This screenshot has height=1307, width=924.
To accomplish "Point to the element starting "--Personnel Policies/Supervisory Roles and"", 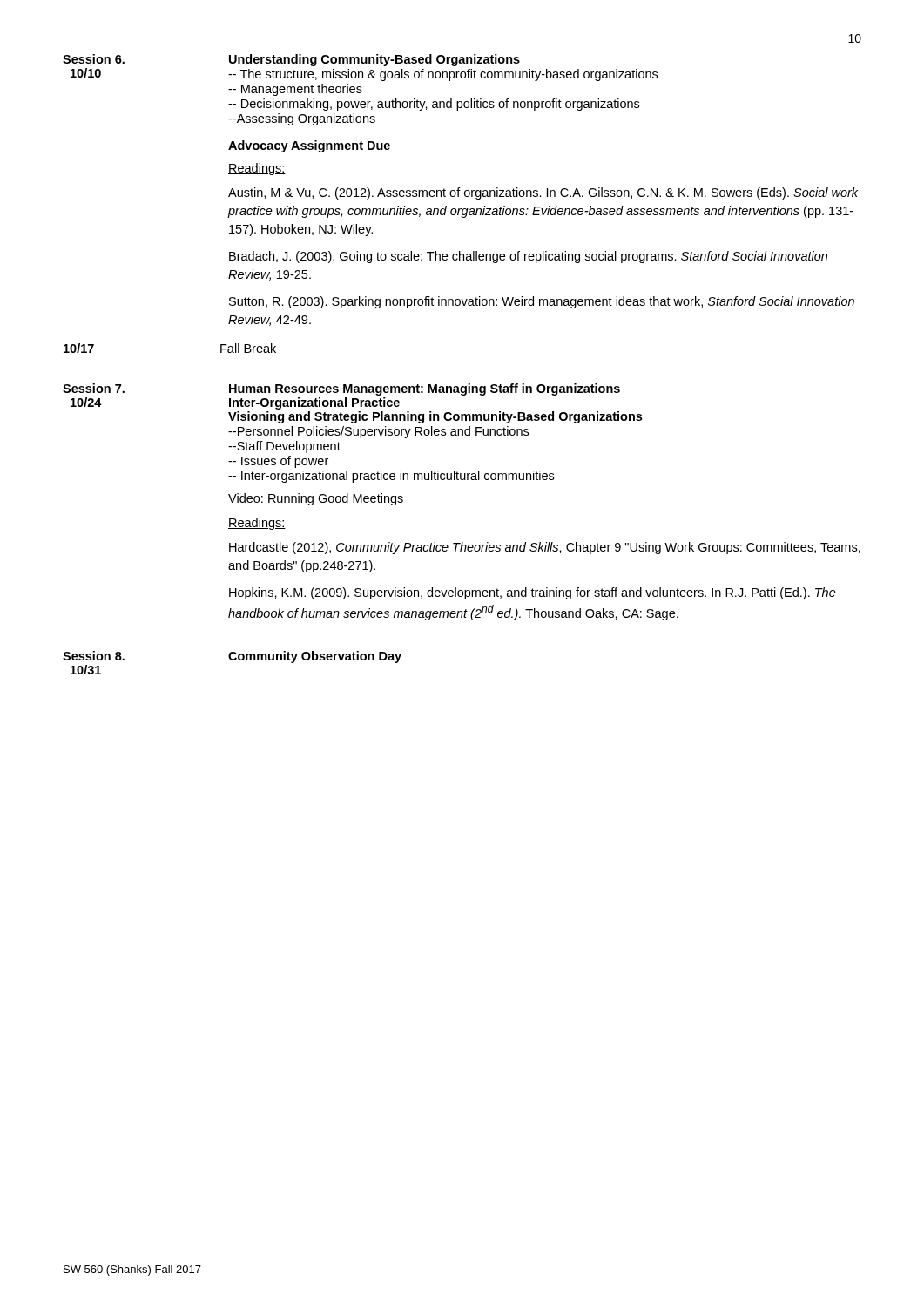I will coord(379,431).
